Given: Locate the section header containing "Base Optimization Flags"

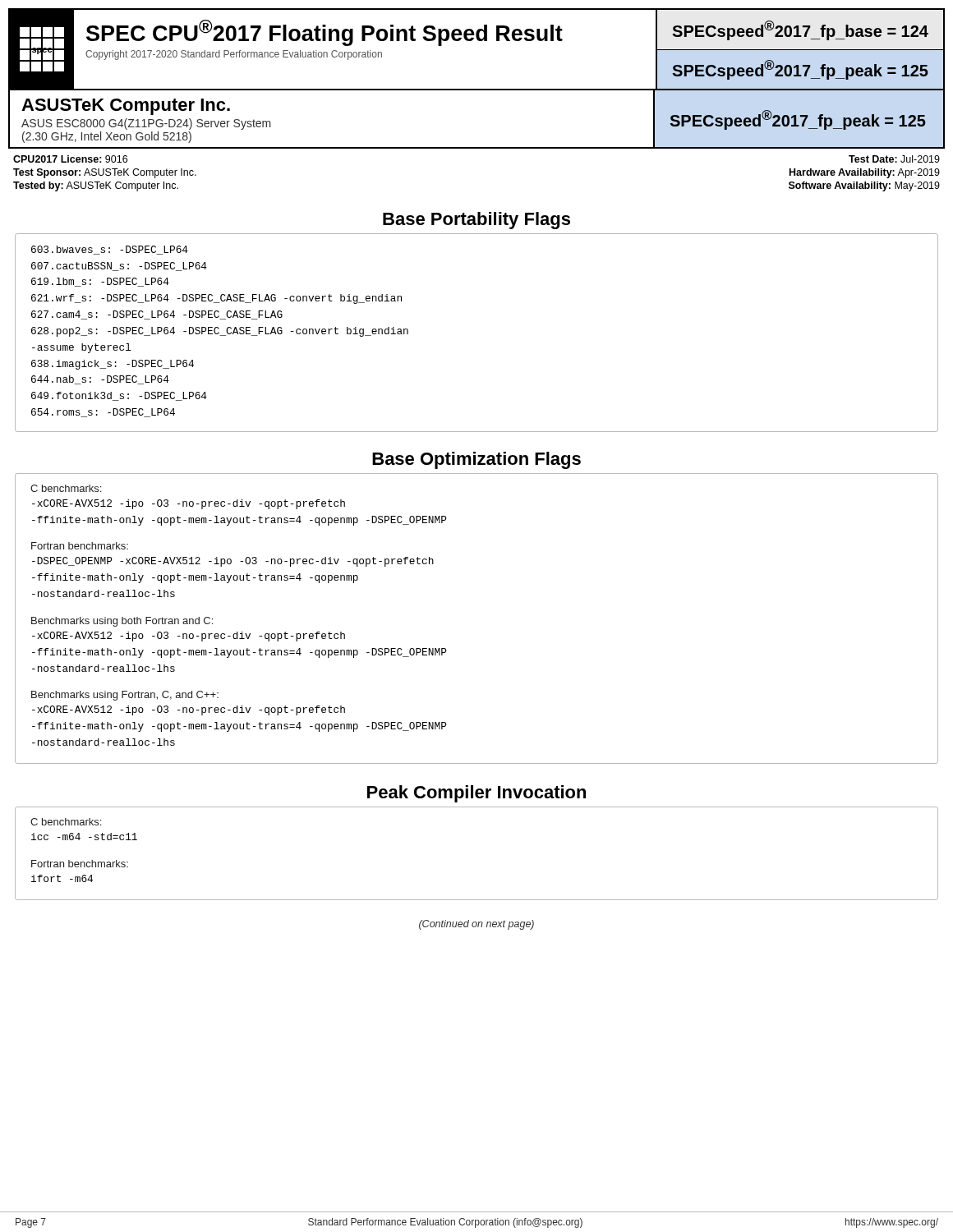Looking at the screenshot, I should coord(476,459).
